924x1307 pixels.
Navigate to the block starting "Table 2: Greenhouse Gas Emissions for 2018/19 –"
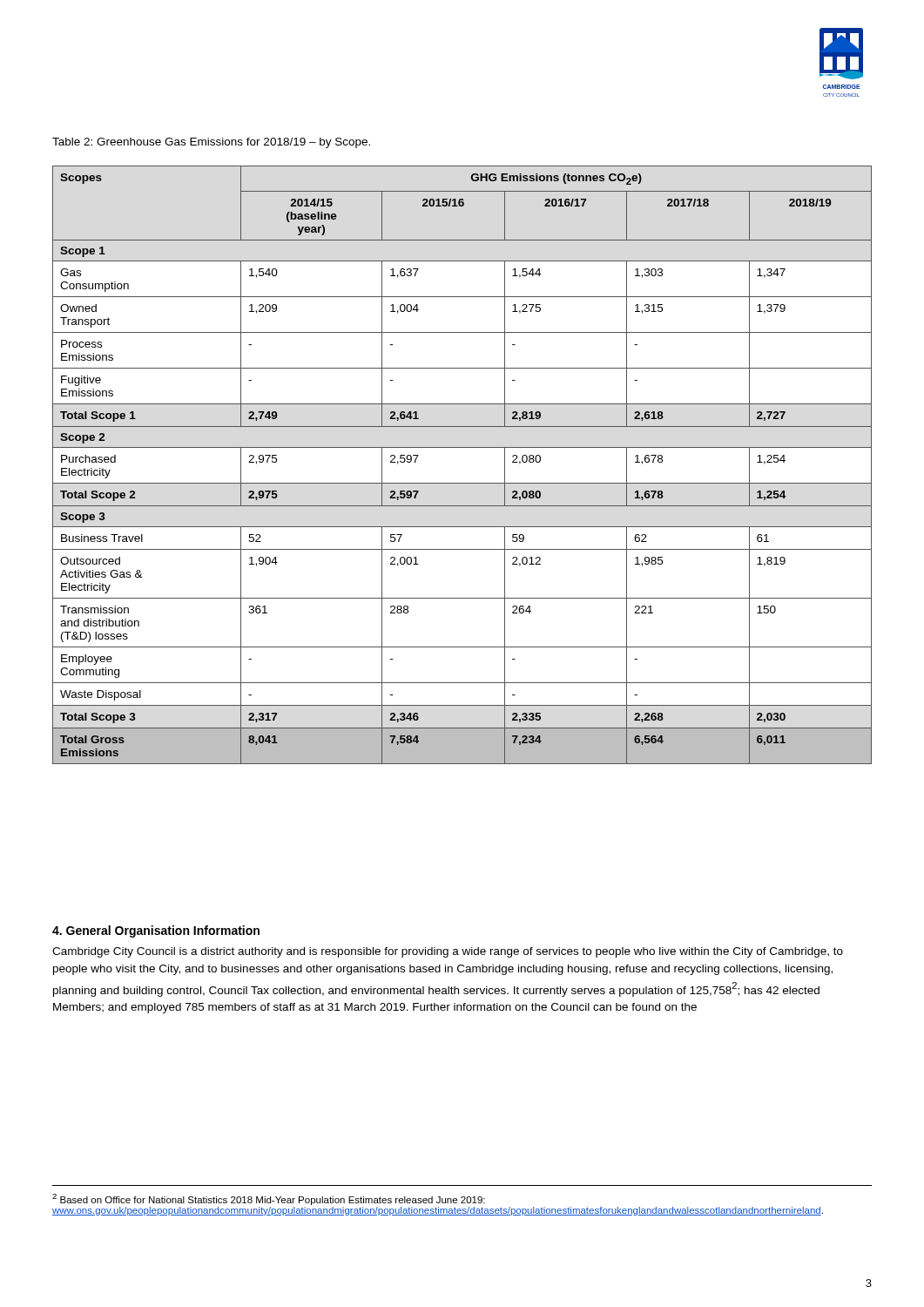(x=212, y=142)
